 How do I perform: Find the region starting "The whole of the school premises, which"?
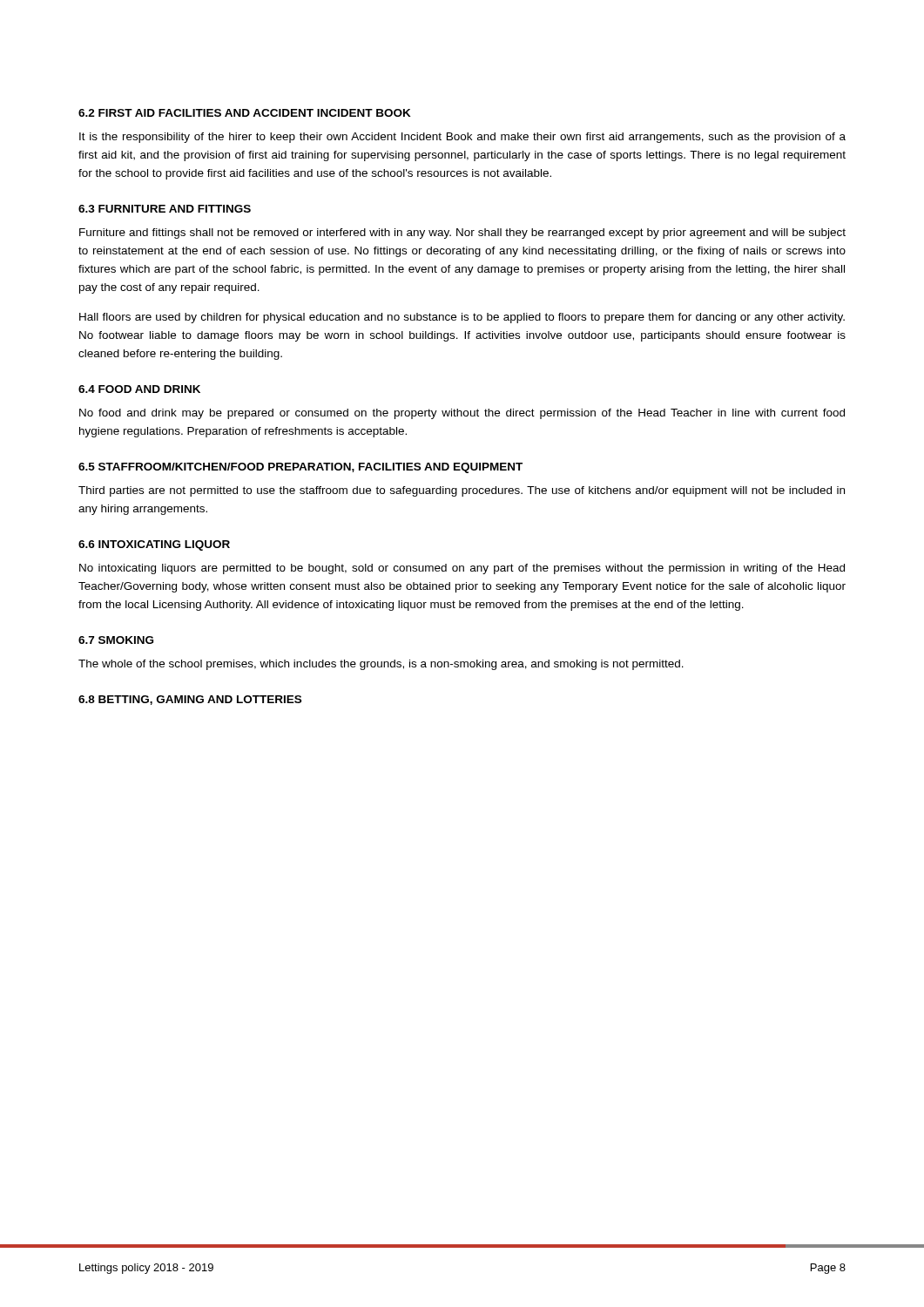click(381, 663)
